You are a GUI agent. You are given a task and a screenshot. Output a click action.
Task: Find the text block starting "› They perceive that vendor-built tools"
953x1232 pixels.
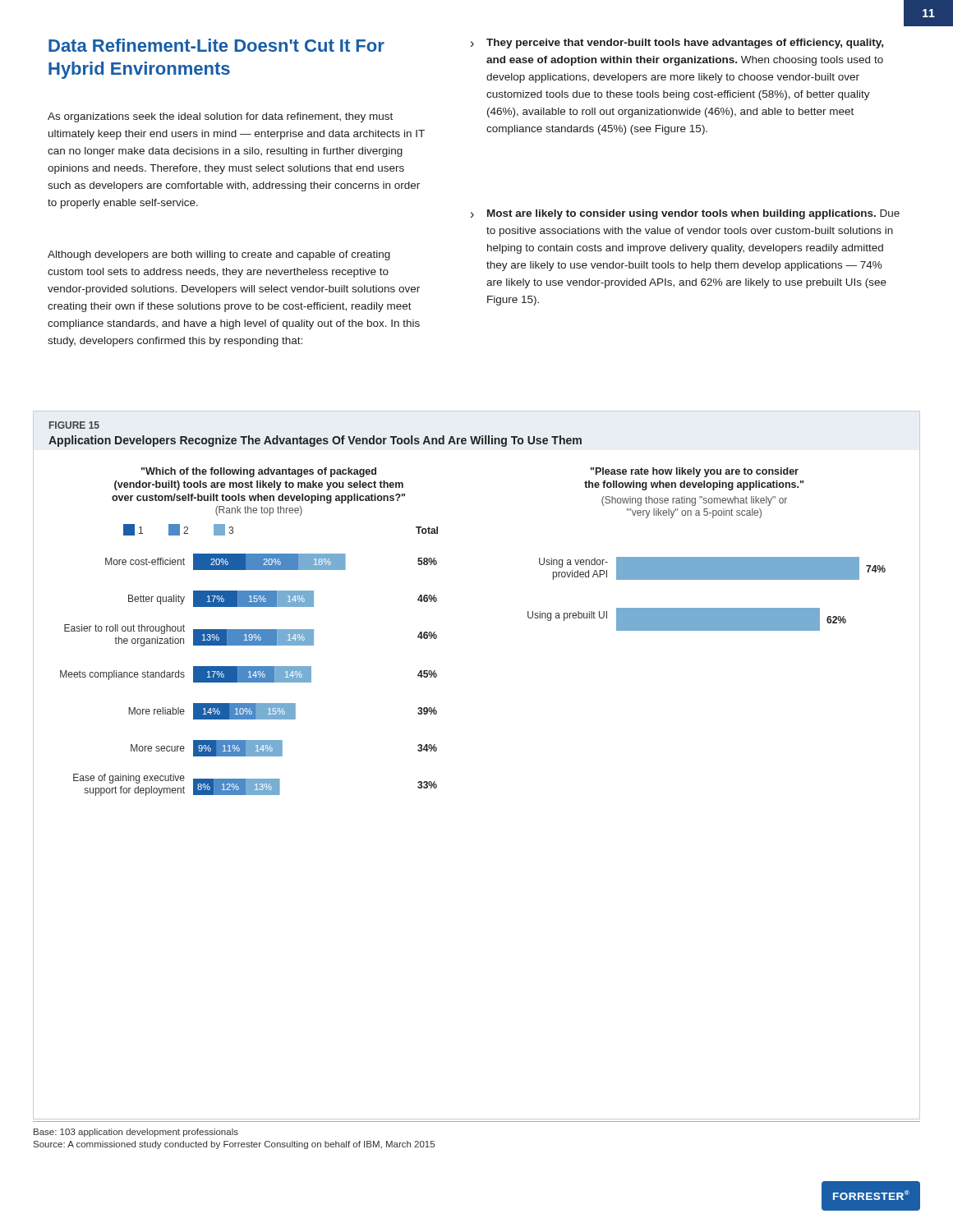tap(685, 86)
